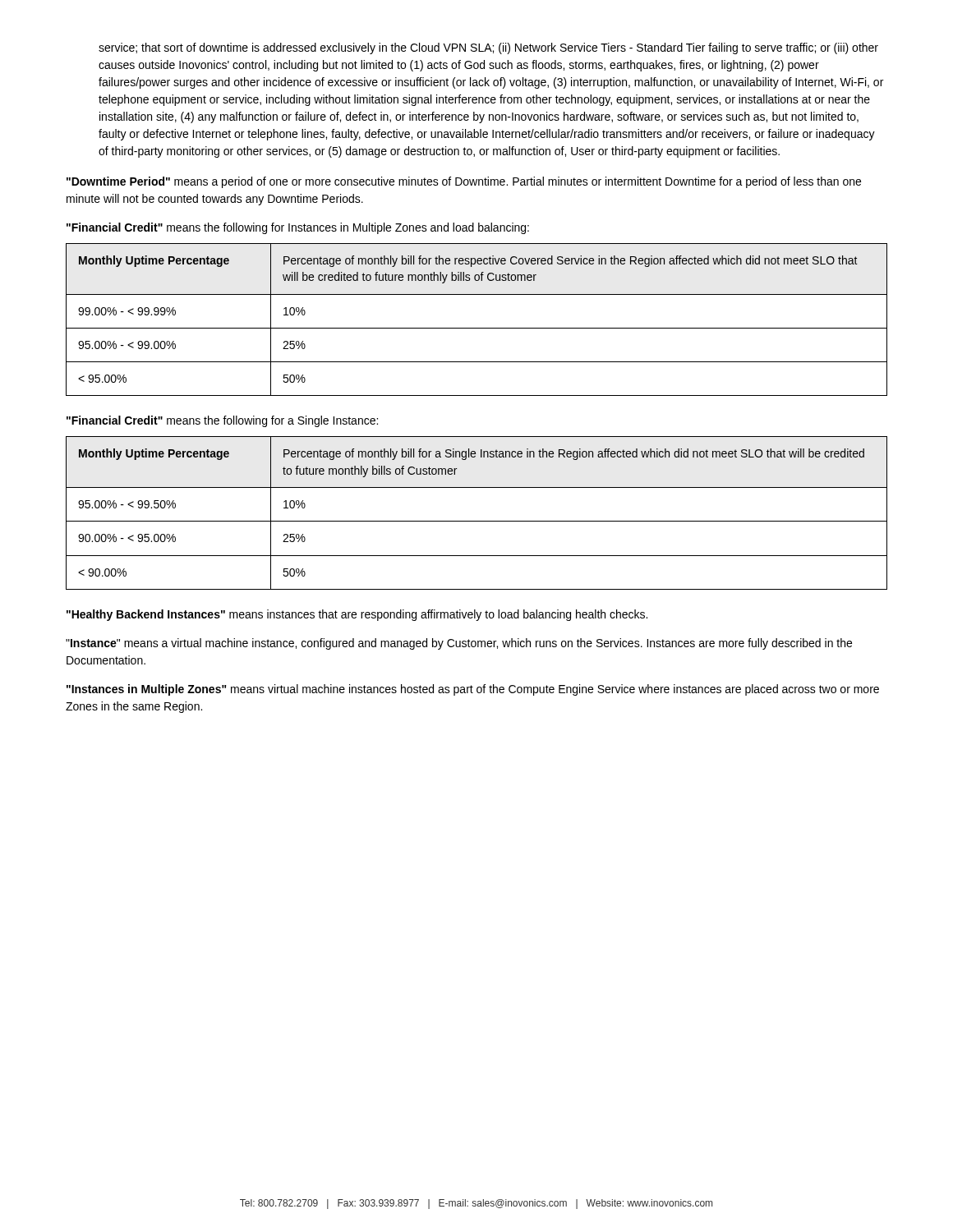Where is the passage that starts ""Healthy Backend Instances" means instances that are responding"?

click(357, 614)
